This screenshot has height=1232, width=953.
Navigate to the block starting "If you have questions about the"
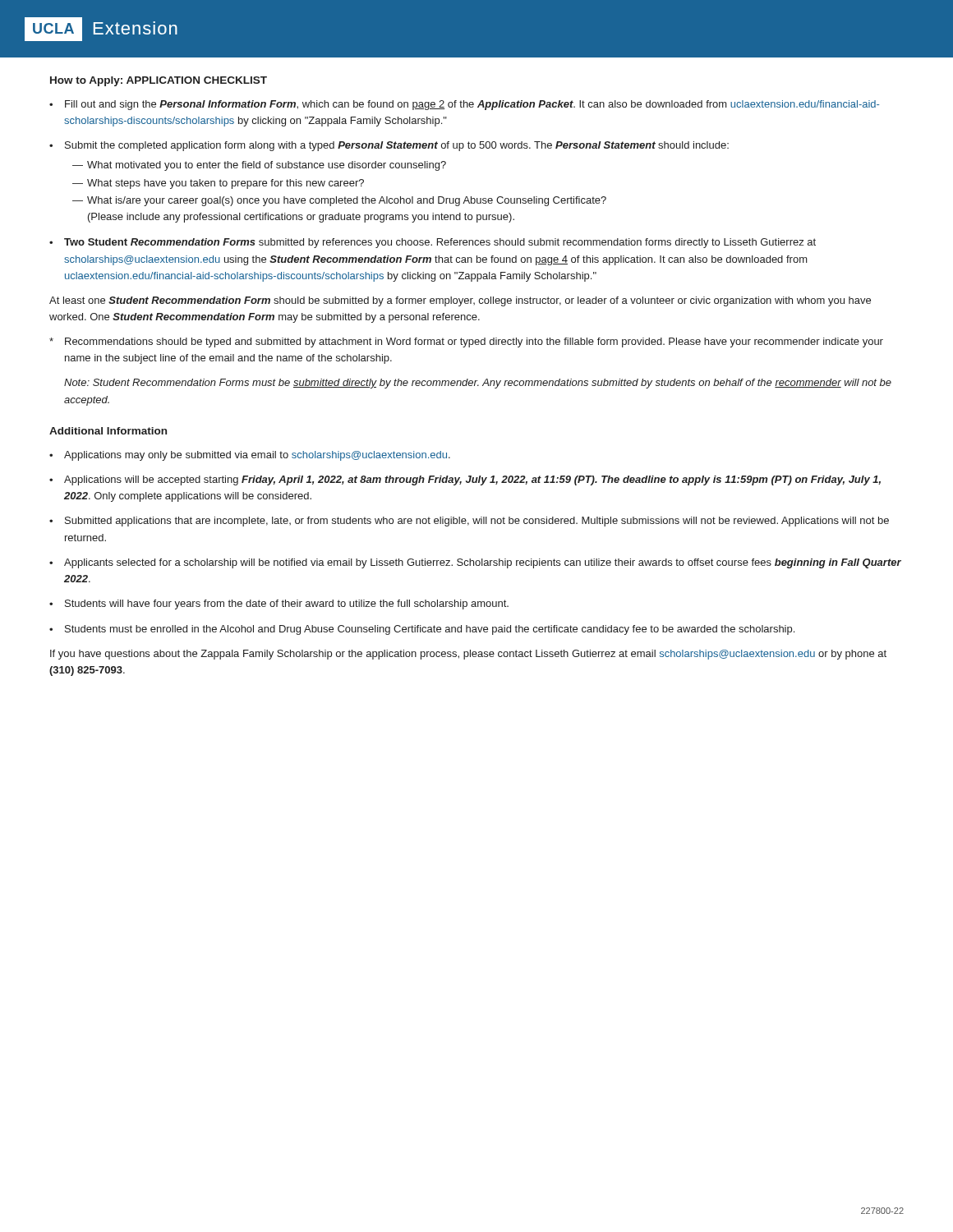(x=468, y=662)
